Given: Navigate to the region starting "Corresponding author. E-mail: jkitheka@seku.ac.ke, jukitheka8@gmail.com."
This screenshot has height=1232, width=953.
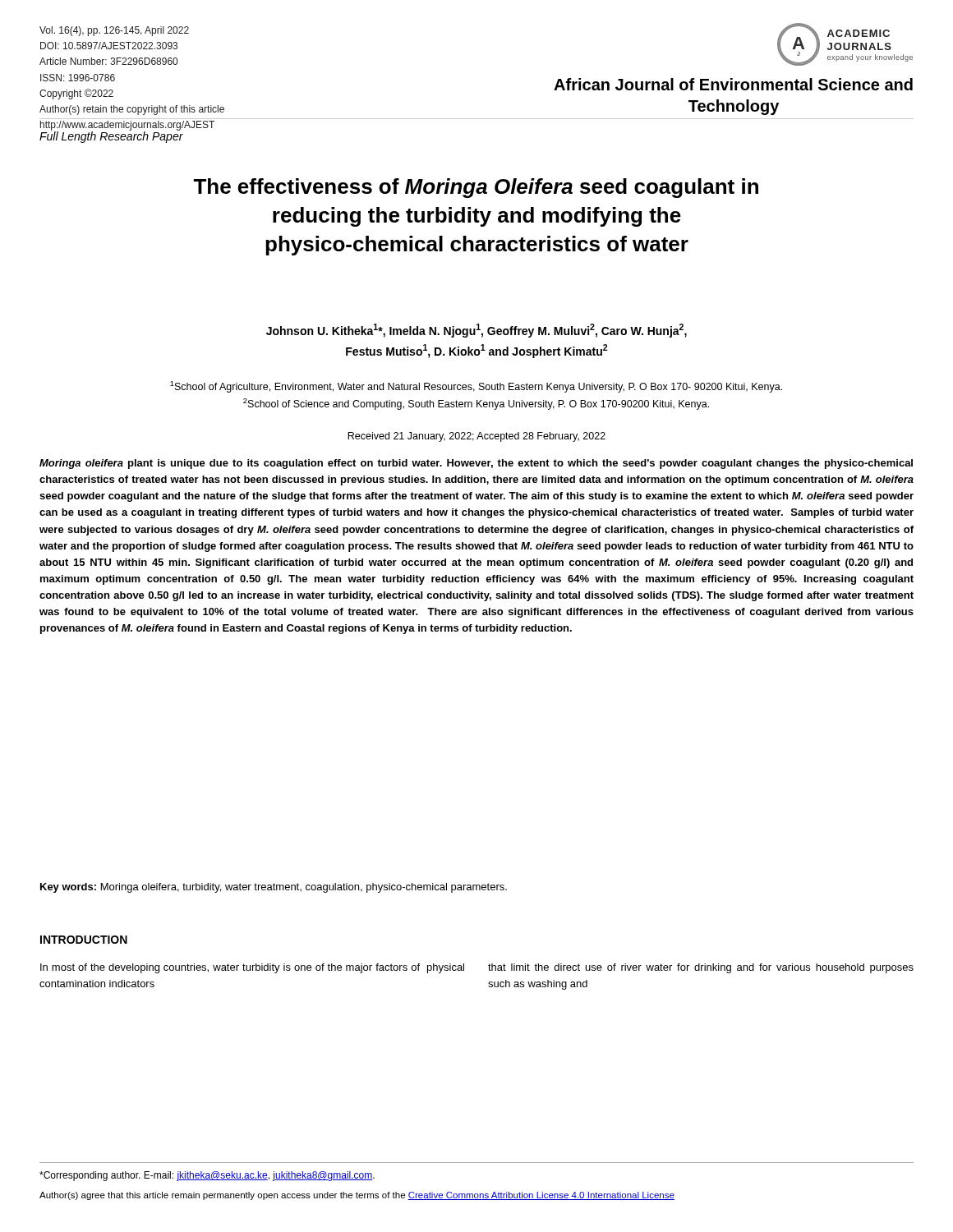Looking at the screenshot, I should (x=207, y=1176).
